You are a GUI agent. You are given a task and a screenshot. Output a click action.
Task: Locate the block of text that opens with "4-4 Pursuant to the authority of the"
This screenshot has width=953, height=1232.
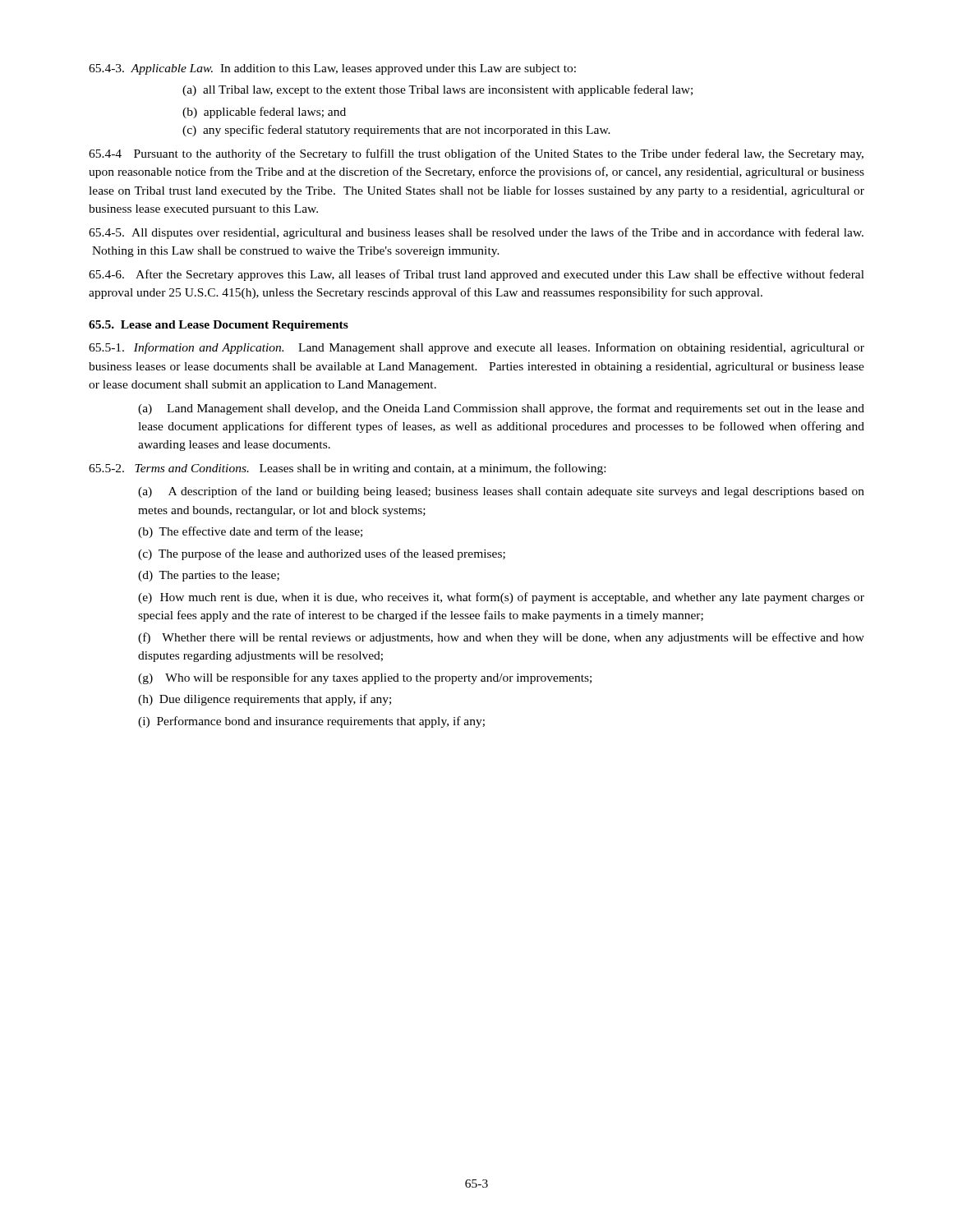pyautogui.click(x=476, y=181)
